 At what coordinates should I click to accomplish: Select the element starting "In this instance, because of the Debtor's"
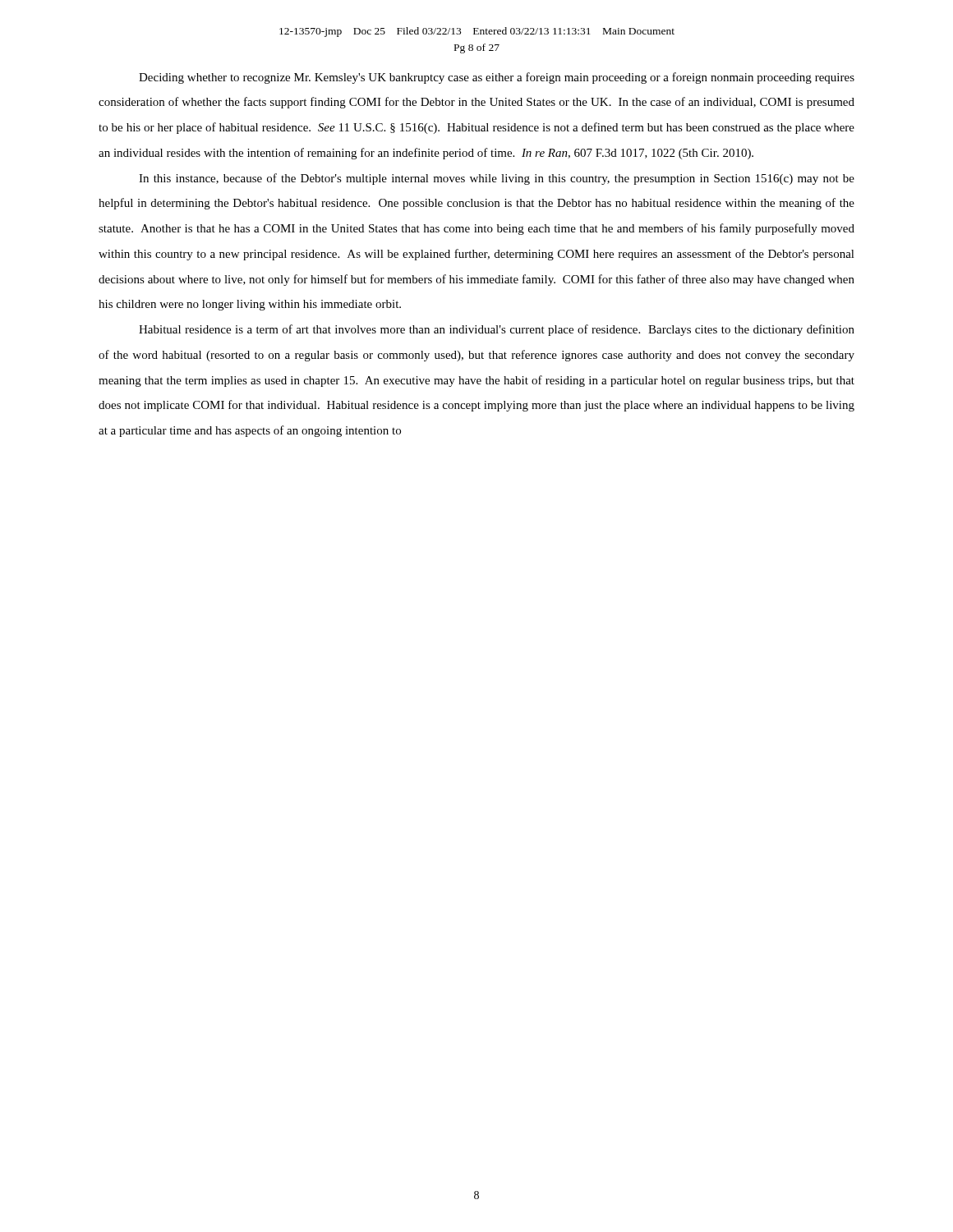coord(476,241)
